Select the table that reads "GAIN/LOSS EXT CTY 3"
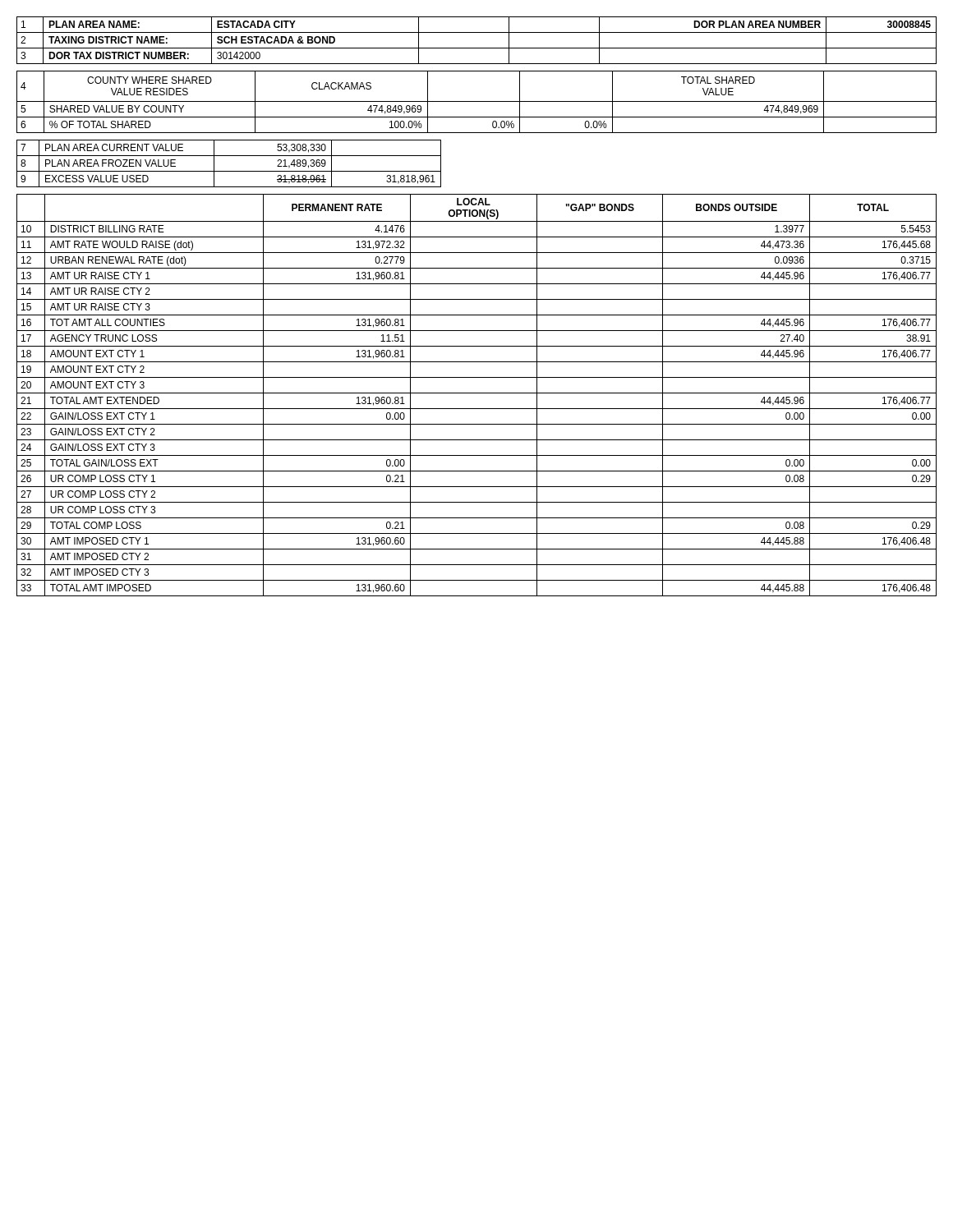 tap(476, 395)
